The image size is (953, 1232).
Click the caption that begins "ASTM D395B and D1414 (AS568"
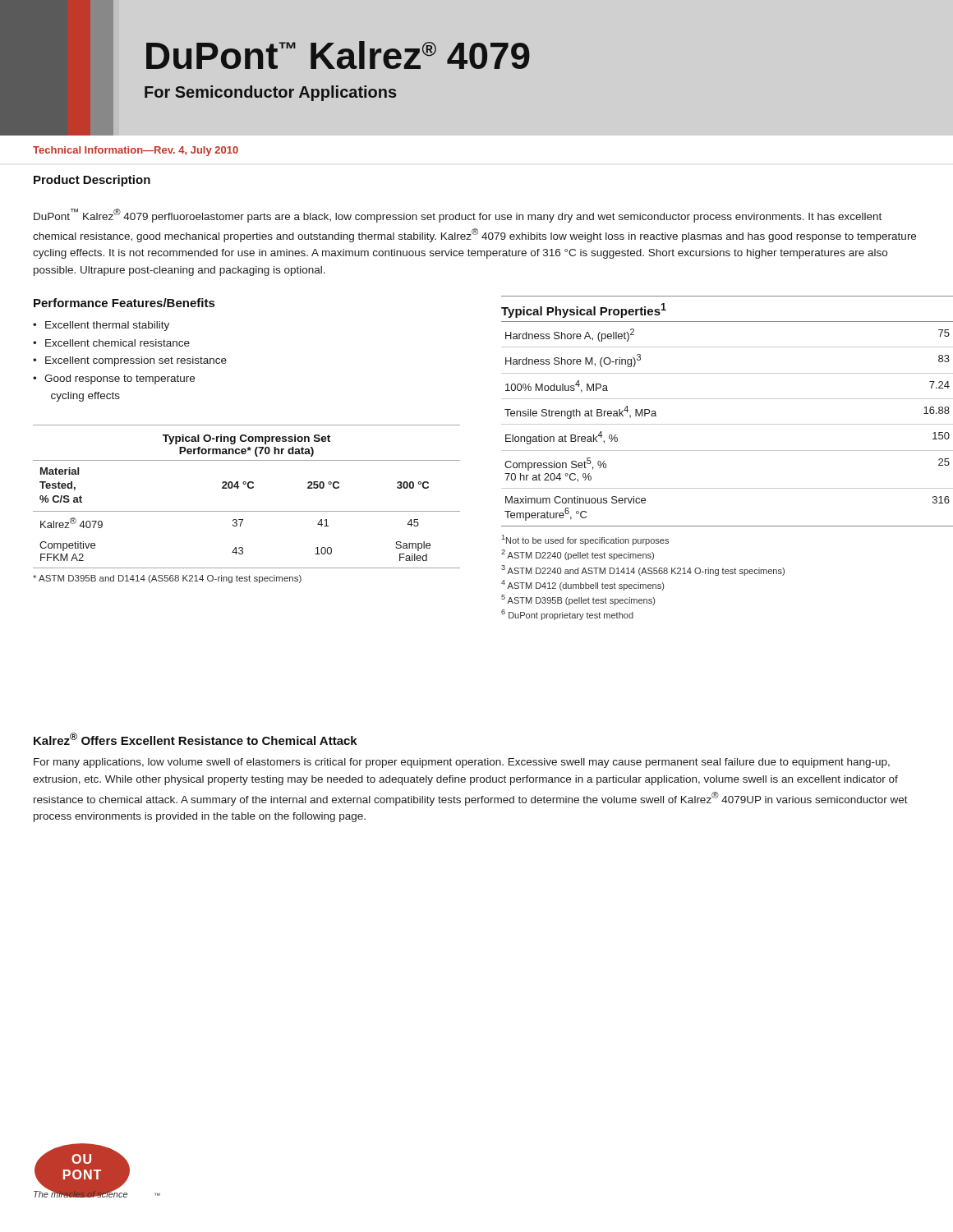(x=246, y=578)
